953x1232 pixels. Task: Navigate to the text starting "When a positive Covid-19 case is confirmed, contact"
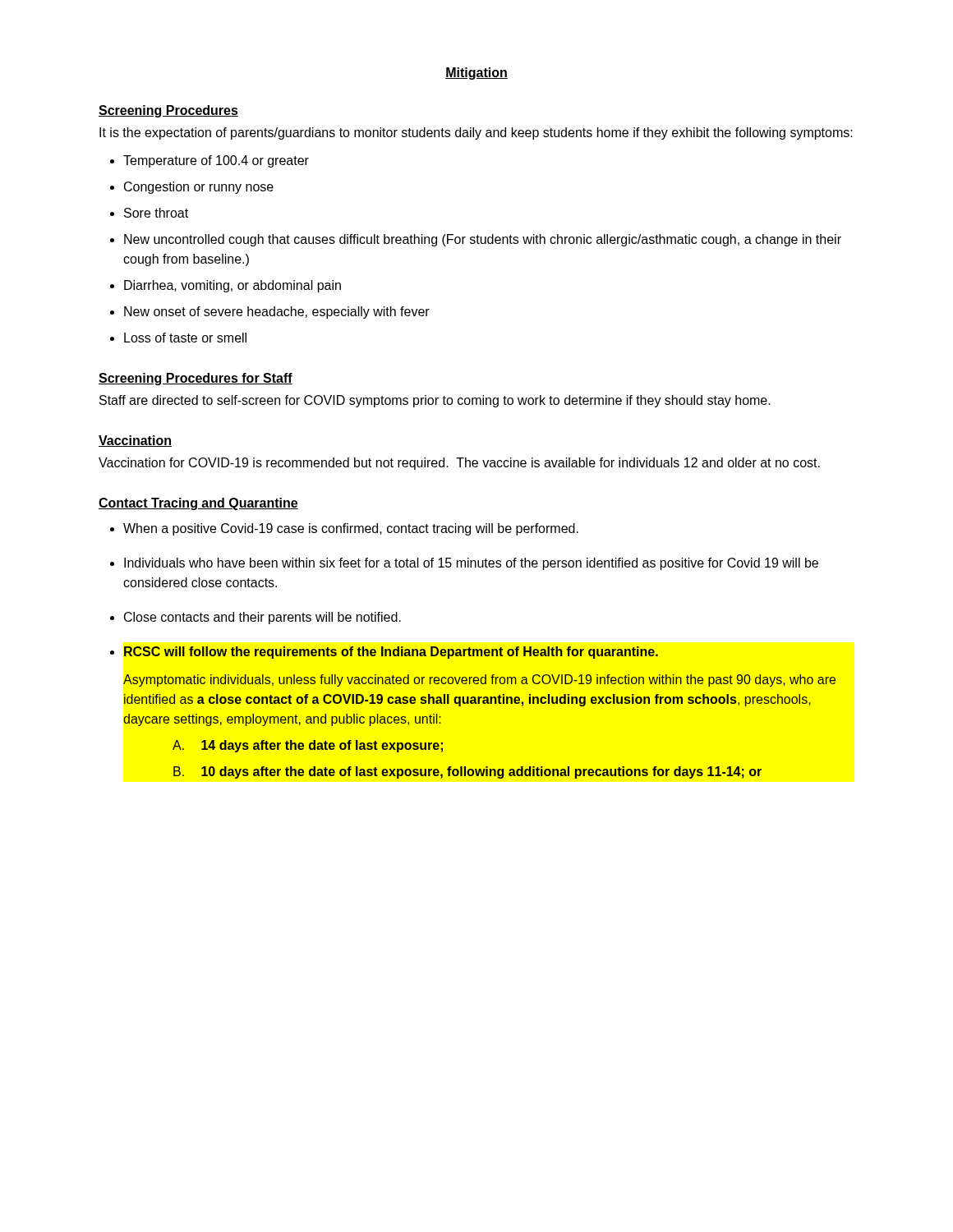pos(351,529)
